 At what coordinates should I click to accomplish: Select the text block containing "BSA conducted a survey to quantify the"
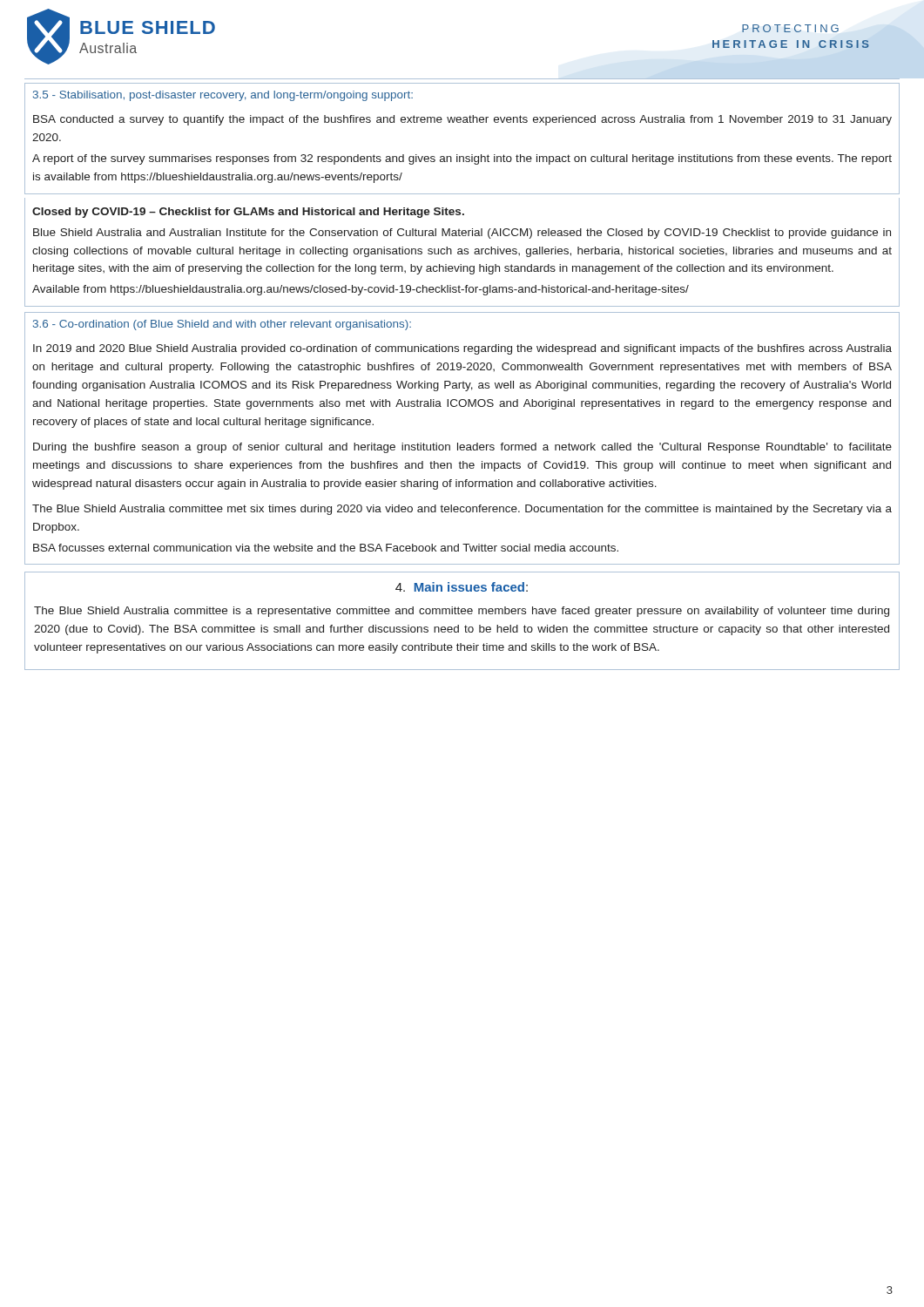(462, 148)
